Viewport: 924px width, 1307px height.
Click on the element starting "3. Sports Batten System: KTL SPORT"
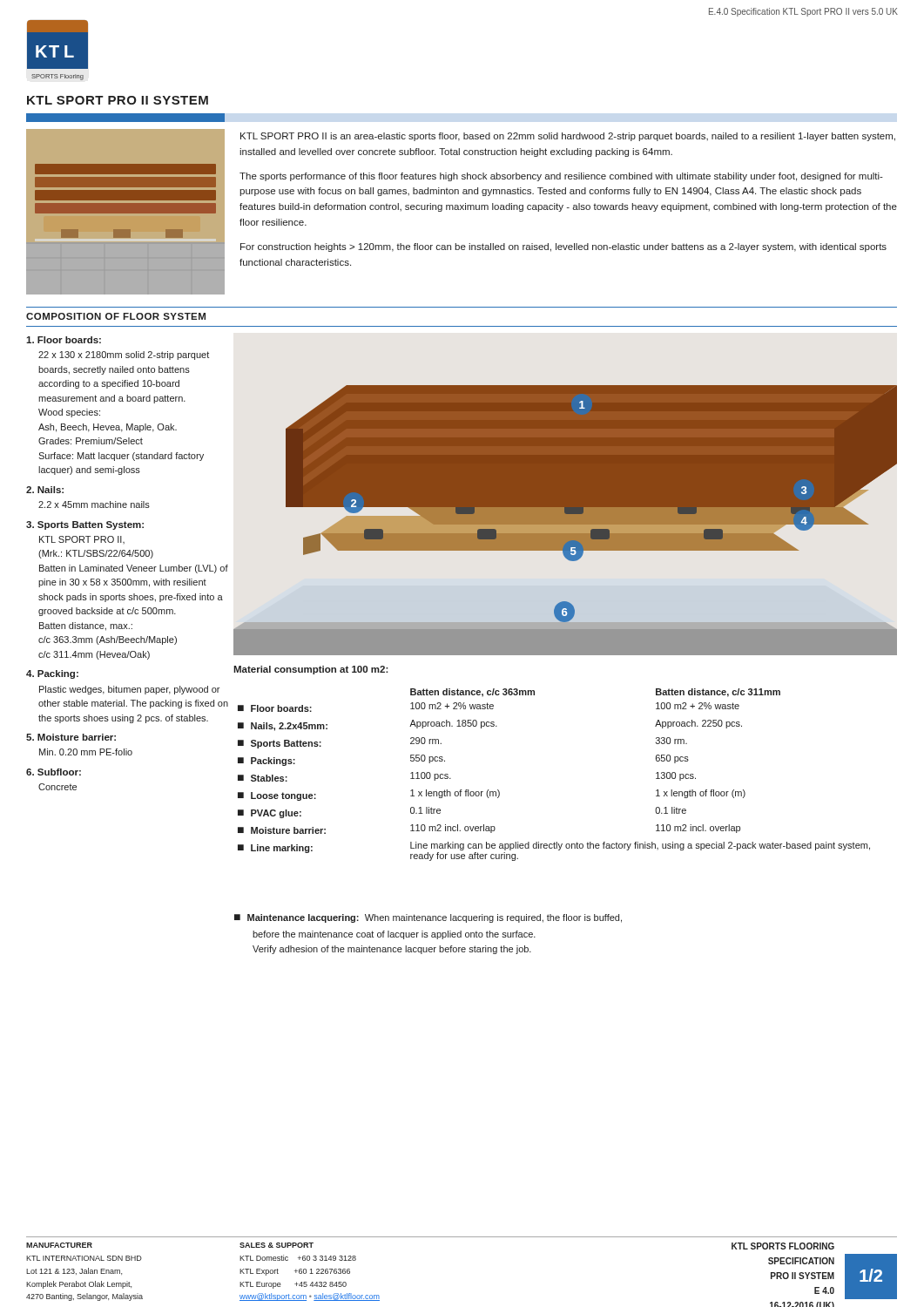pyautogui.click(x=128, y=590)
